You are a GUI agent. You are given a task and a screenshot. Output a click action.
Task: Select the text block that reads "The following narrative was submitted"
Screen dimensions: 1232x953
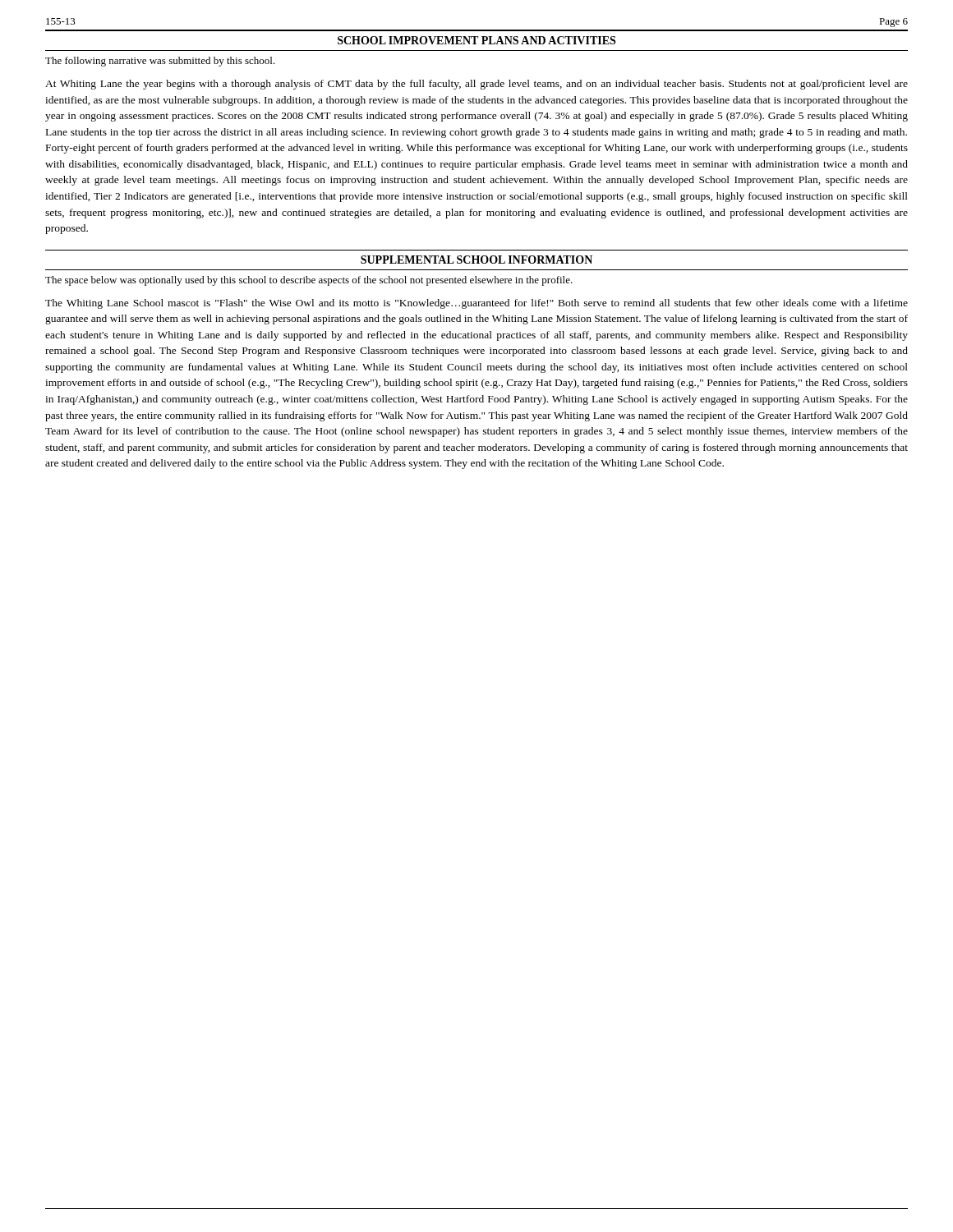[160, 60]
